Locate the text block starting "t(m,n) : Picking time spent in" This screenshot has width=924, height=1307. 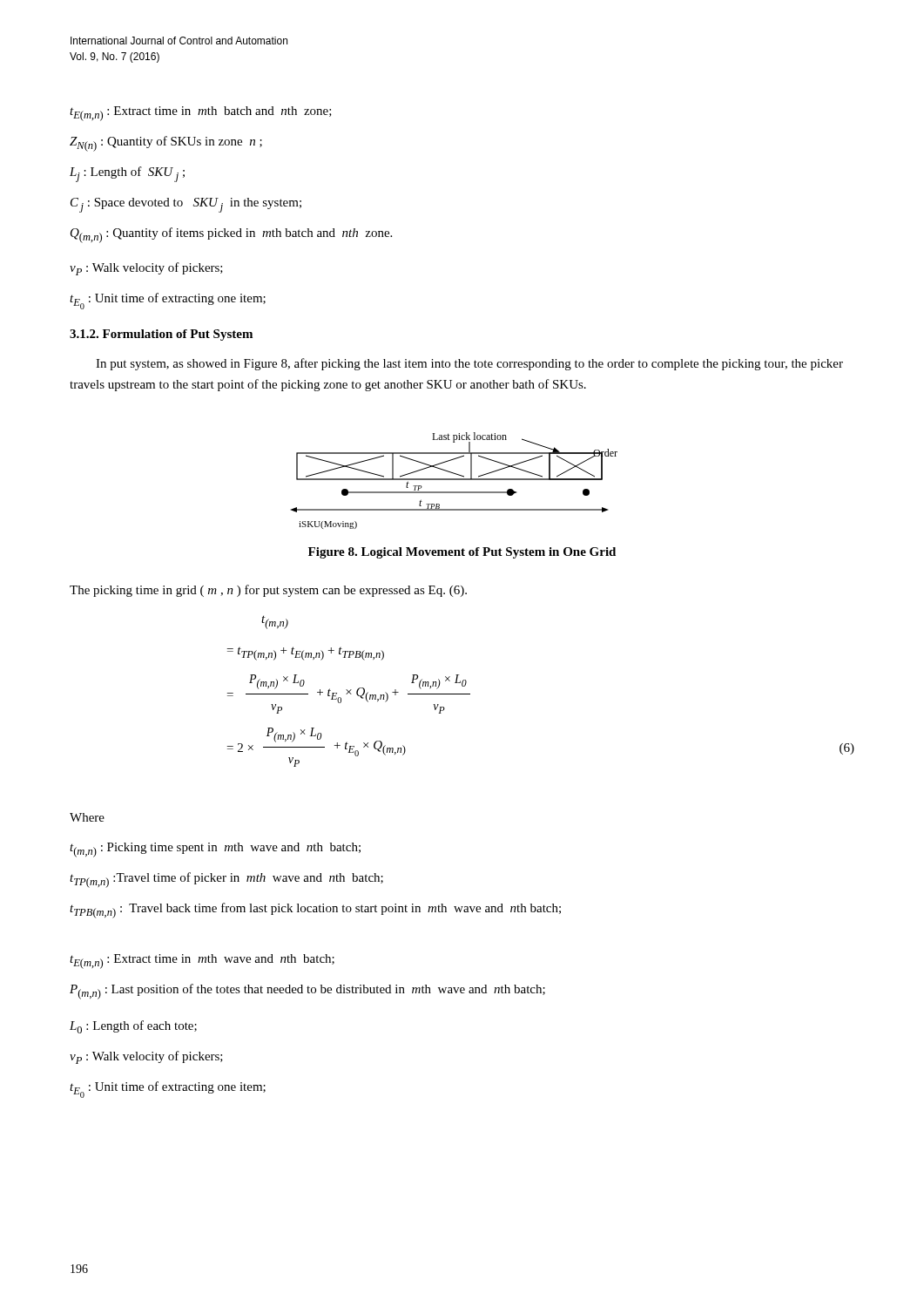[216, 849]
